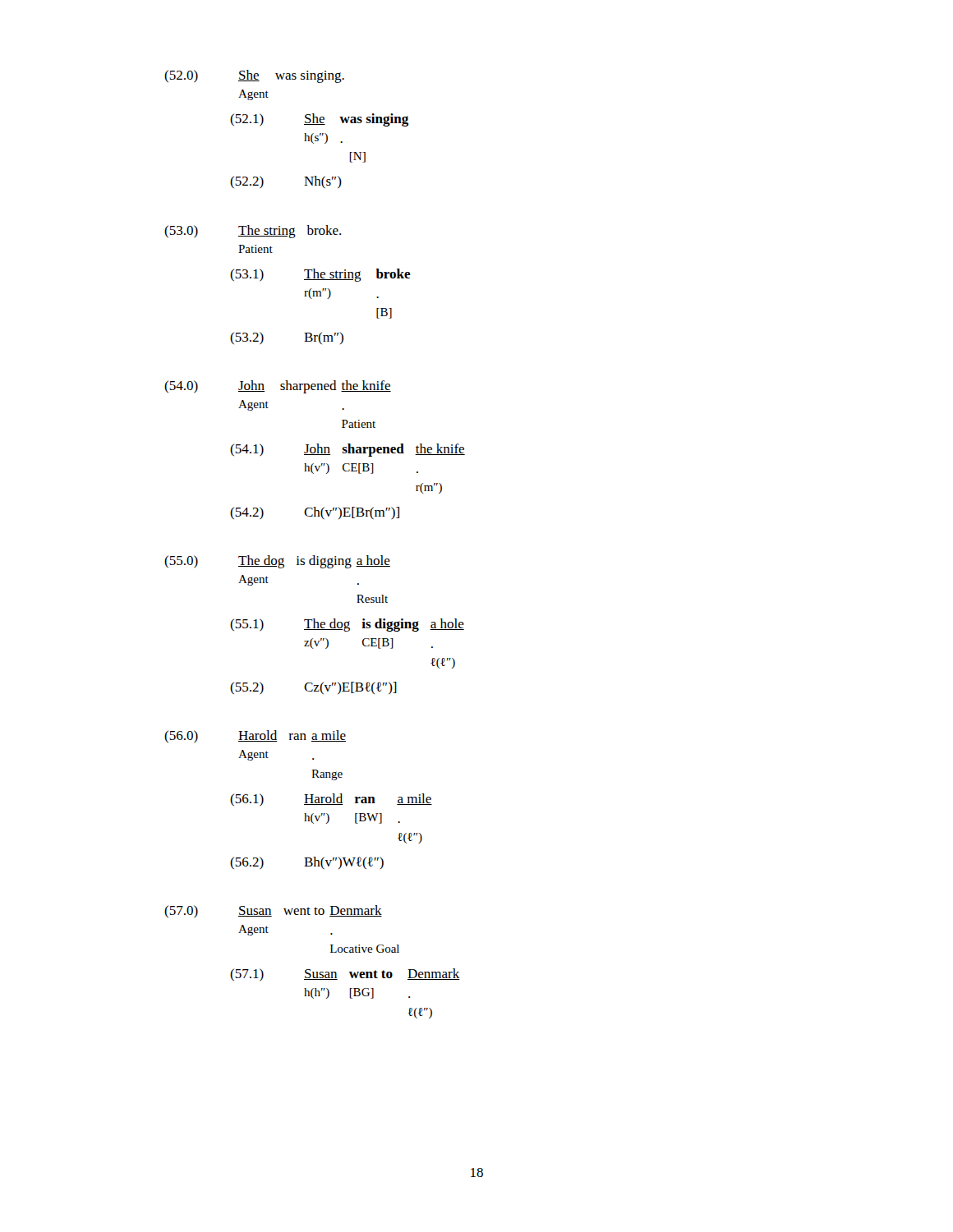Click where it says "(52.2) Nh(s″)"
953x1232 pixels.
[245, 182]
